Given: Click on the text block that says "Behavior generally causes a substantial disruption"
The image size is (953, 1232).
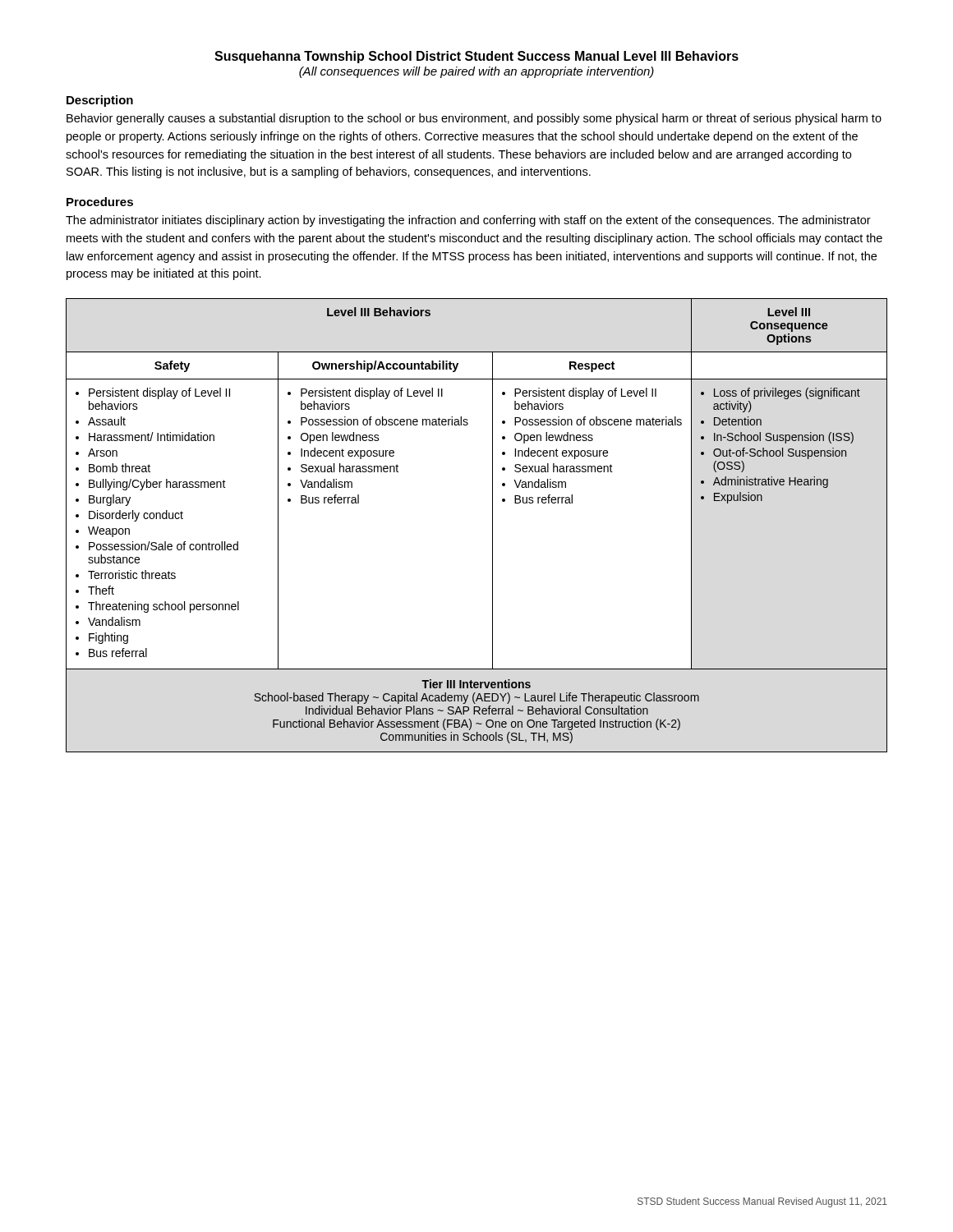Looking at the screenshot, I should pyautogui.click(x=474, y=145).
